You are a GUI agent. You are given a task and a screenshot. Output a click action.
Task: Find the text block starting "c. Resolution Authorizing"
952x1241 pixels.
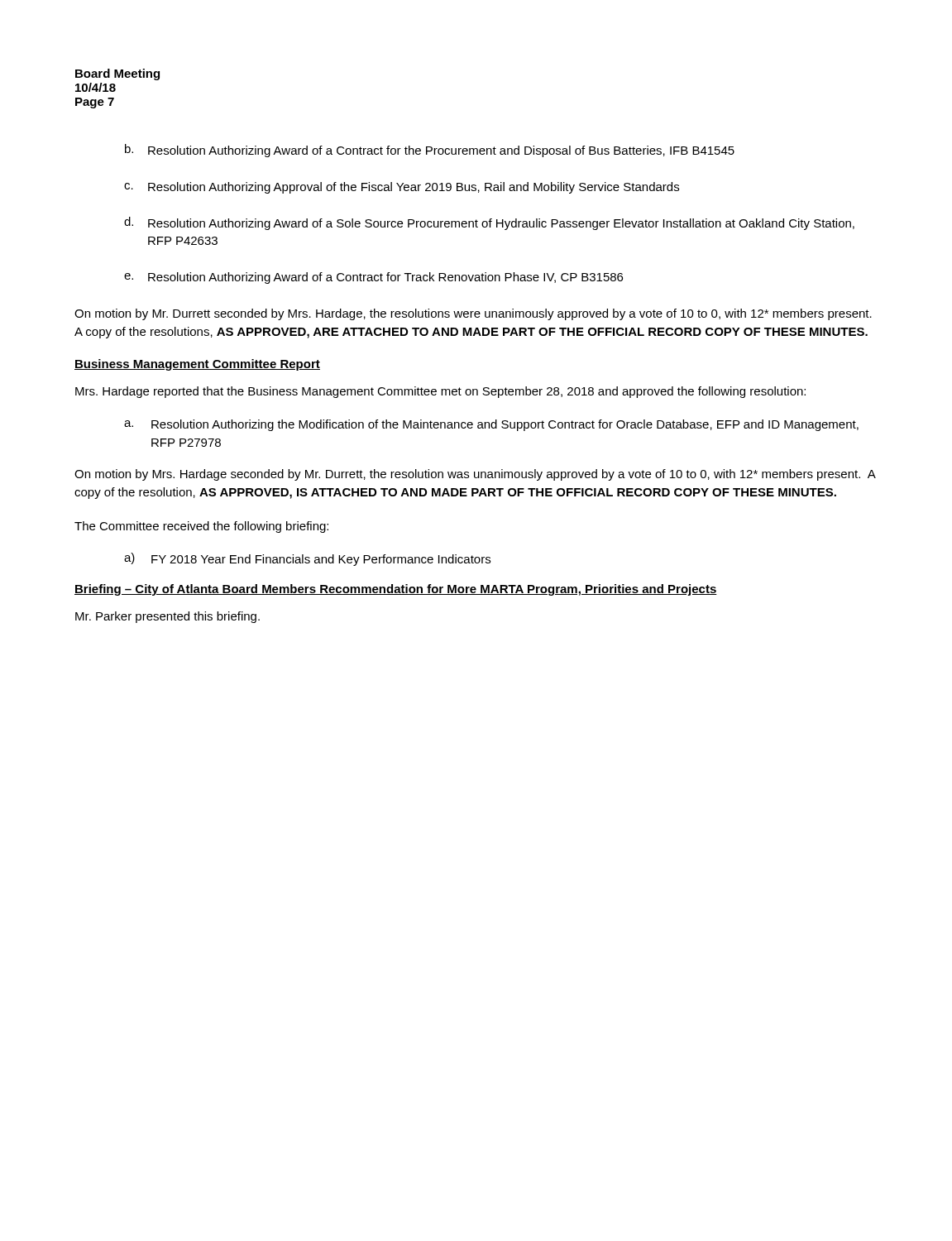click(402, 187)
